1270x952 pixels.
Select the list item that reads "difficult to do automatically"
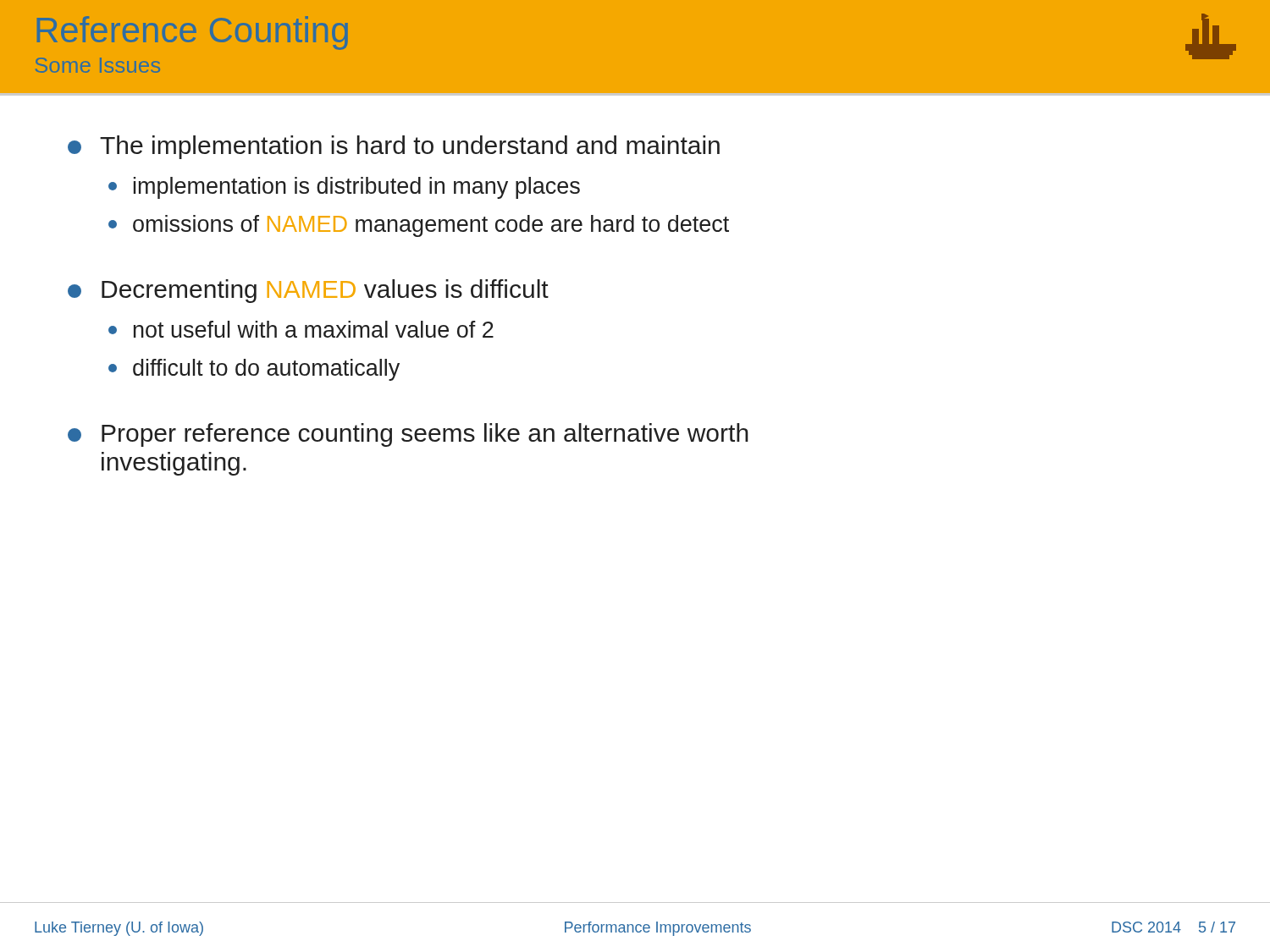click(254, 369)
